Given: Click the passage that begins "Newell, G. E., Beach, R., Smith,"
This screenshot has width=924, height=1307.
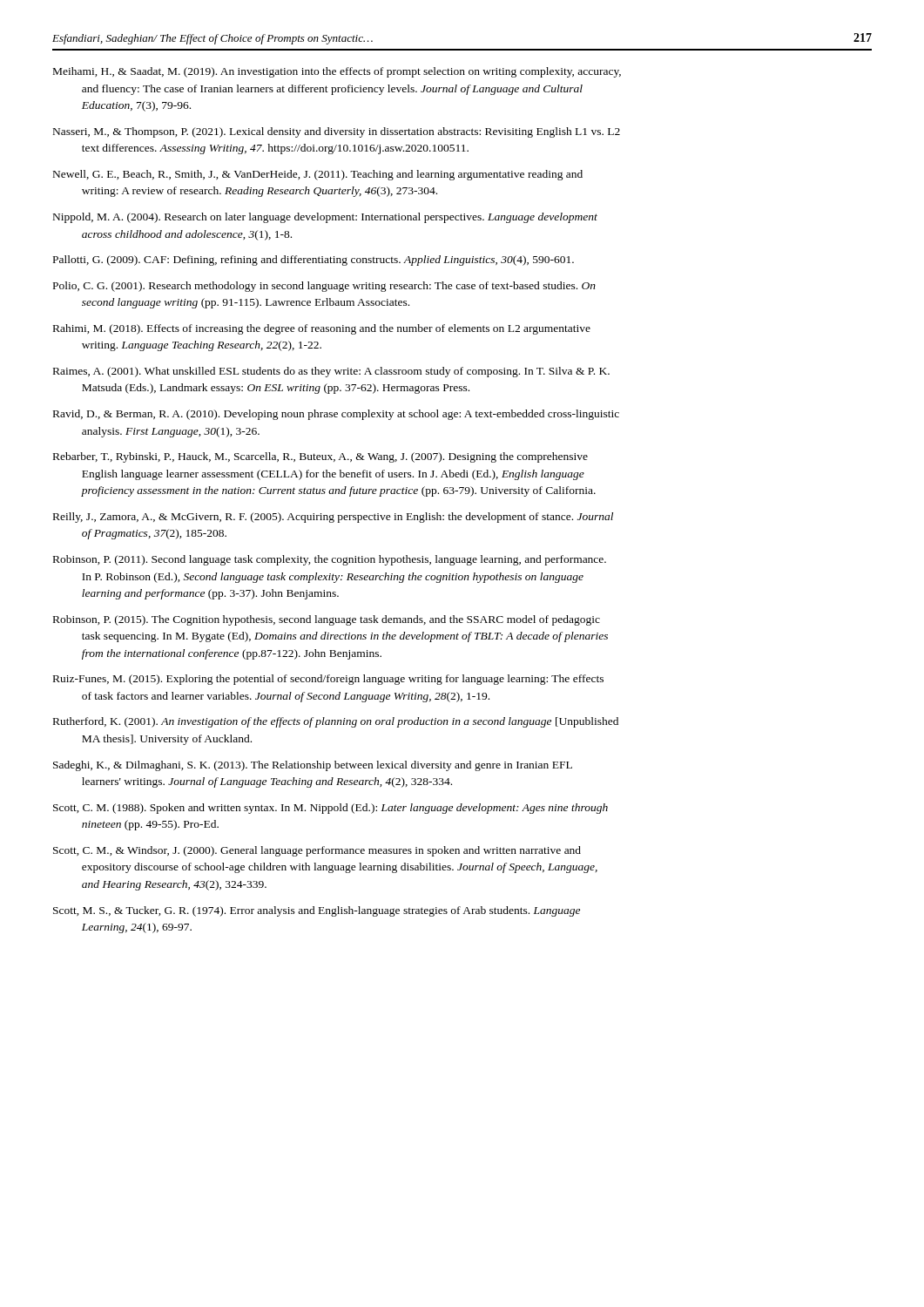Looking at the screenshot, I should pos(462,182).
